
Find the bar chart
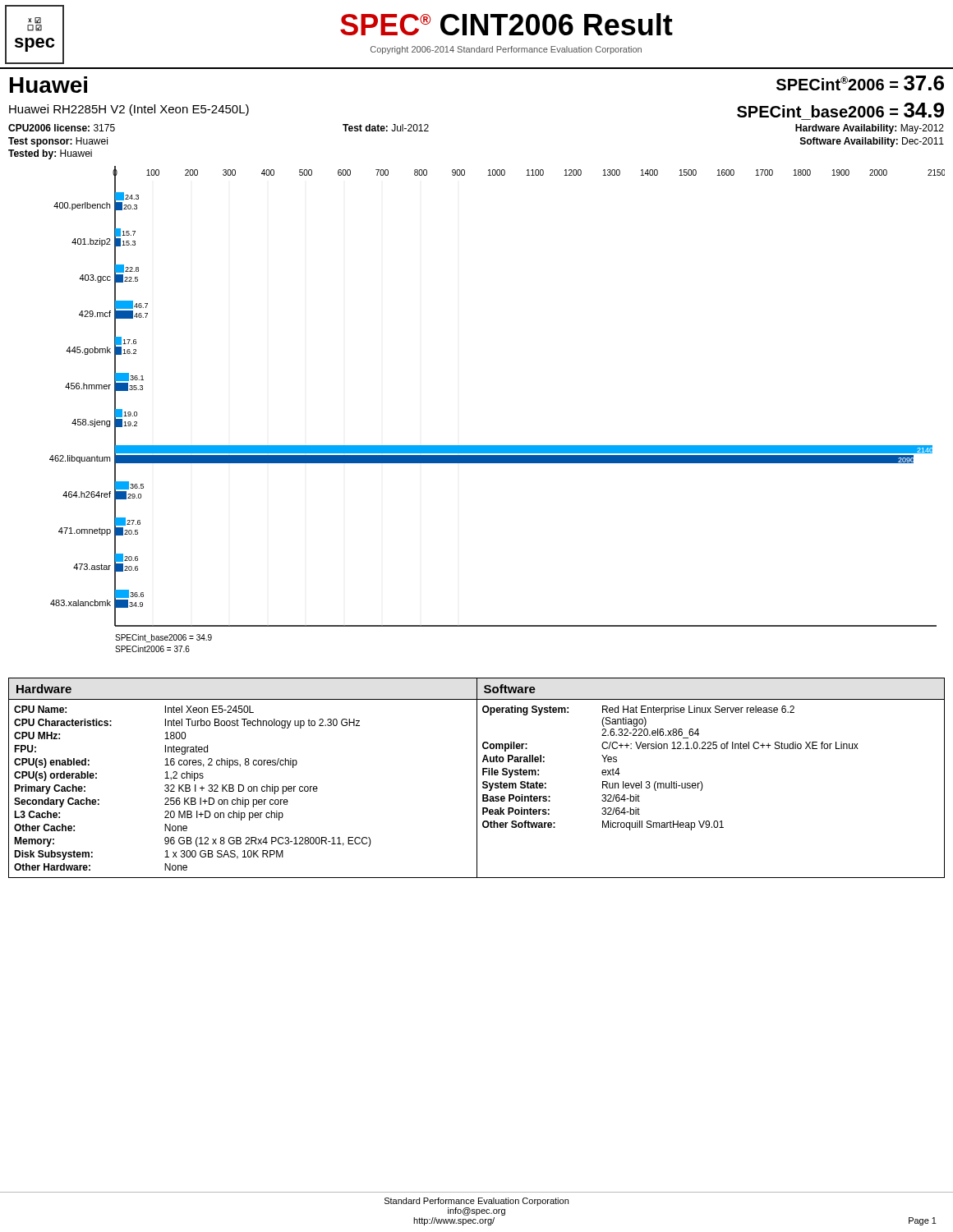(476, 408)
